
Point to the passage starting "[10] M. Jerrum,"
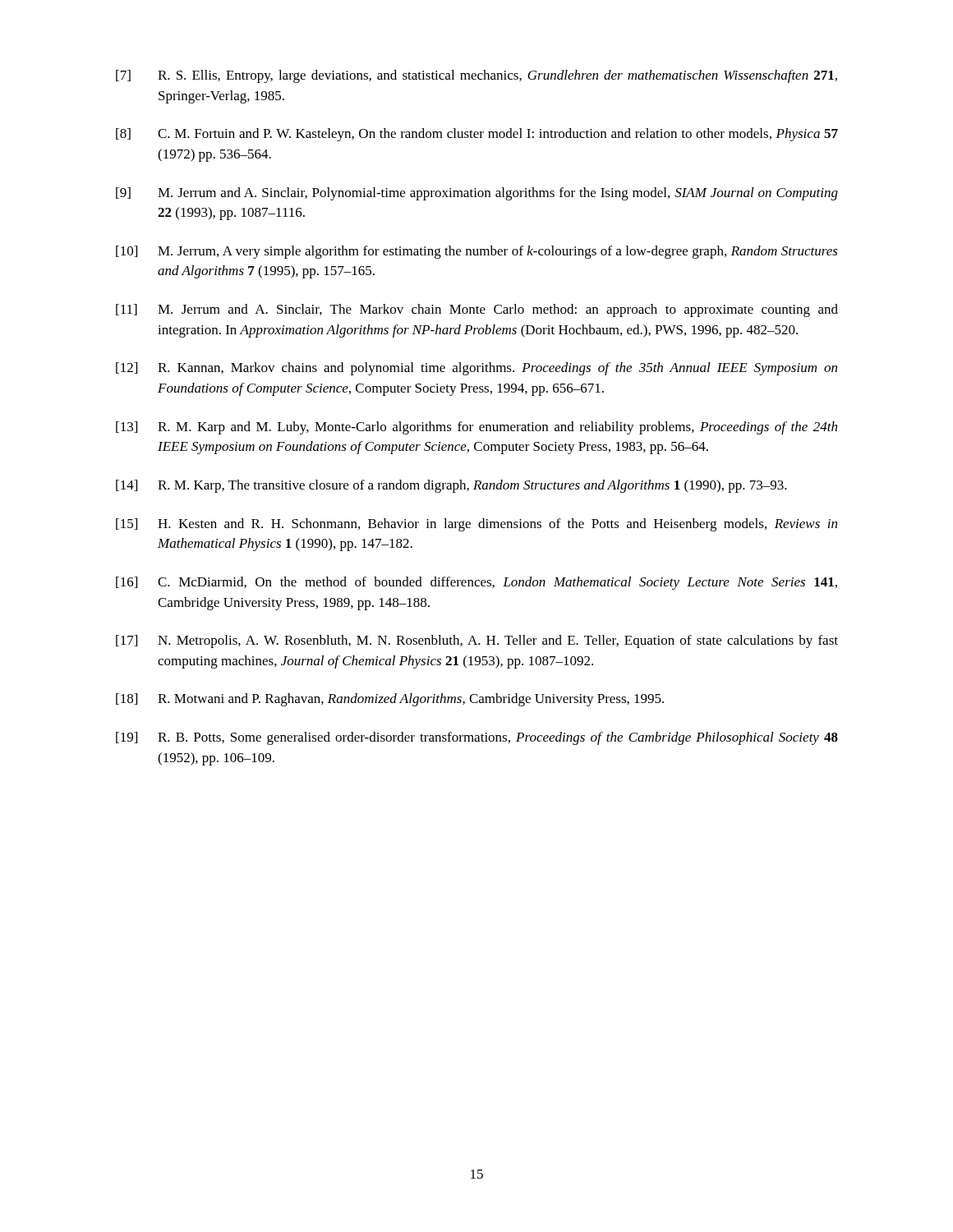[x=476, y=262]
